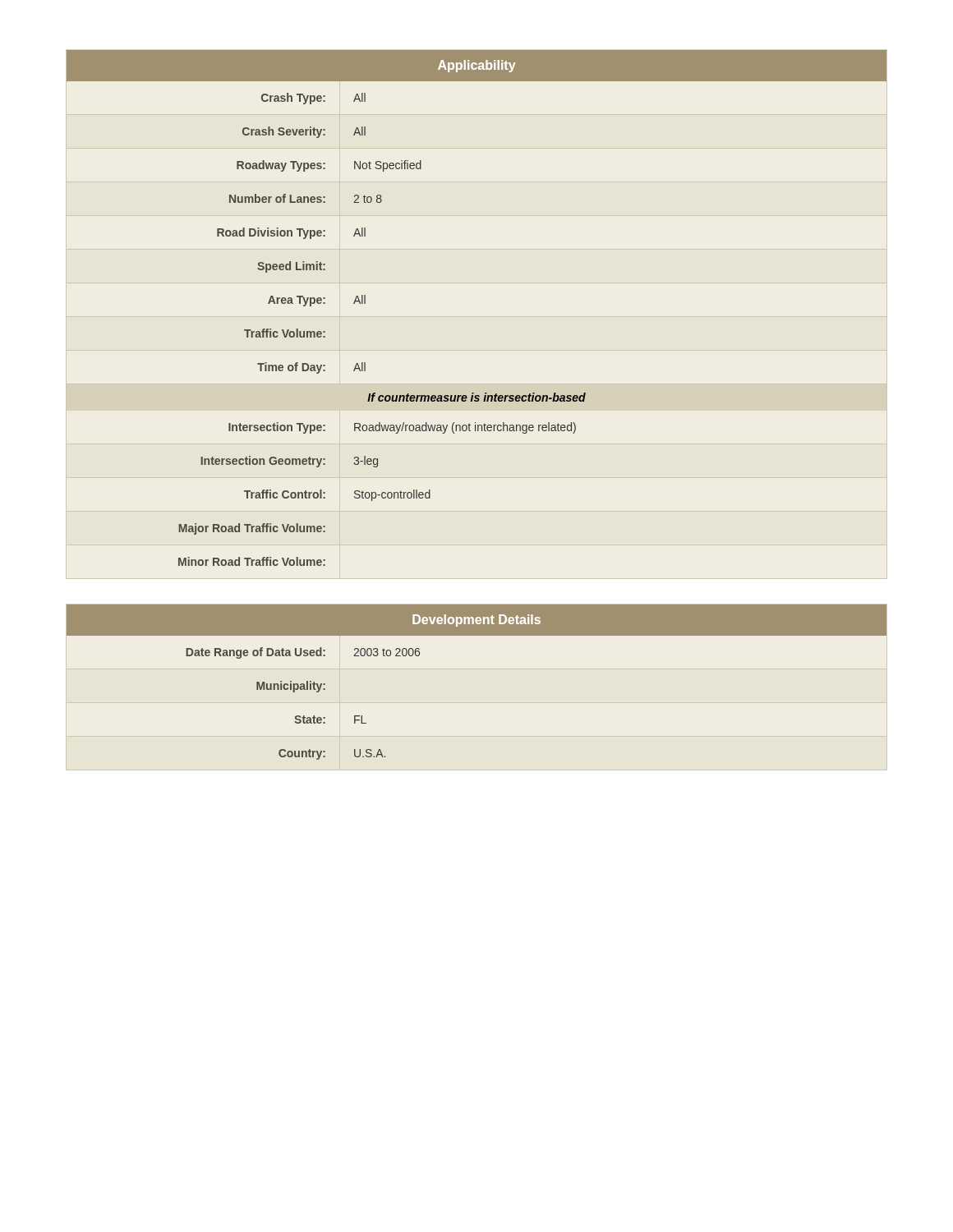Find the table that mentions "Development Details"

pyautogui.click(x=476, y=687)
